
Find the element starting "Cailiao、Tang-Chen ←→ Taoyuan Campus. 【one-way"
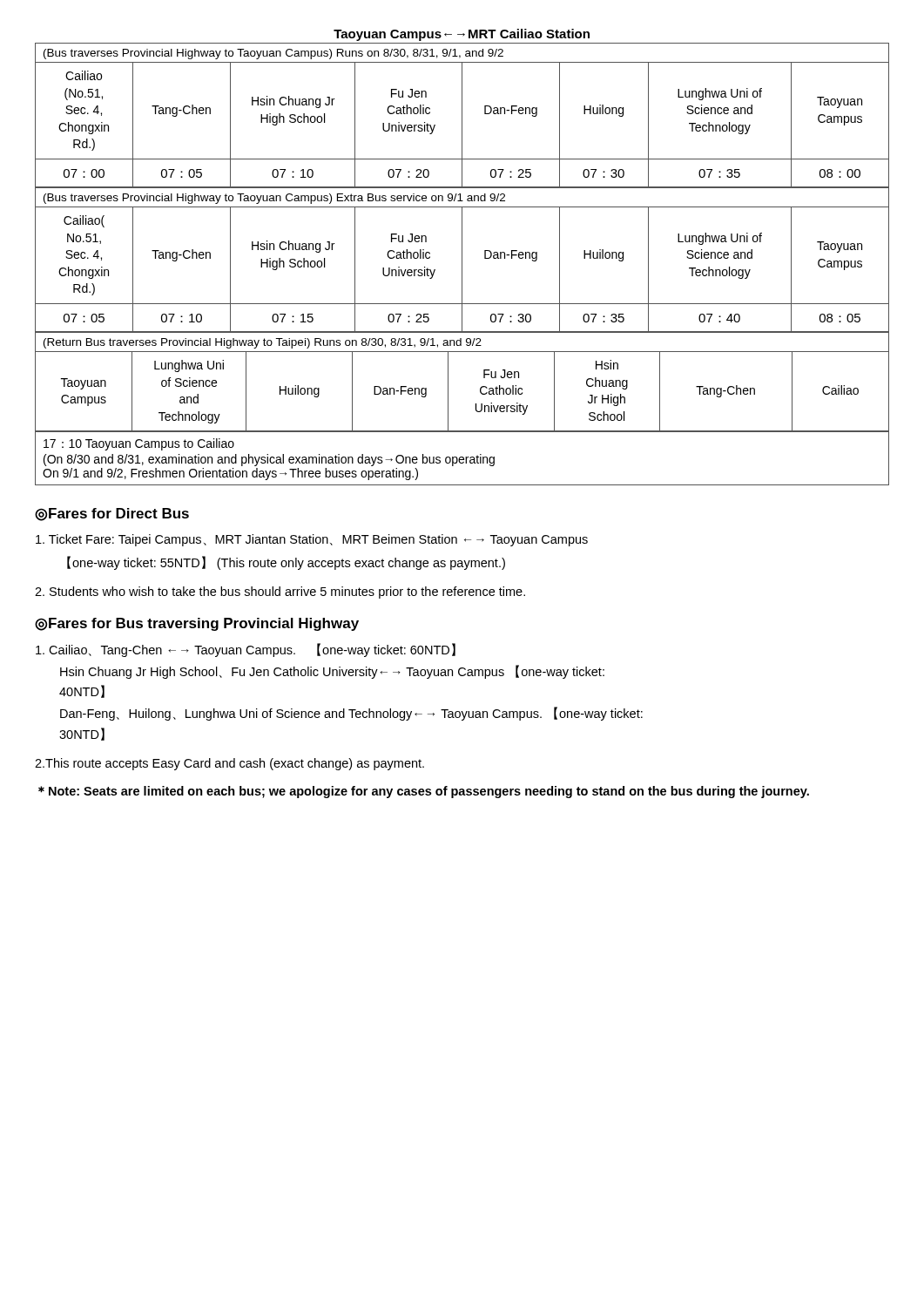[x=246, y=650]
